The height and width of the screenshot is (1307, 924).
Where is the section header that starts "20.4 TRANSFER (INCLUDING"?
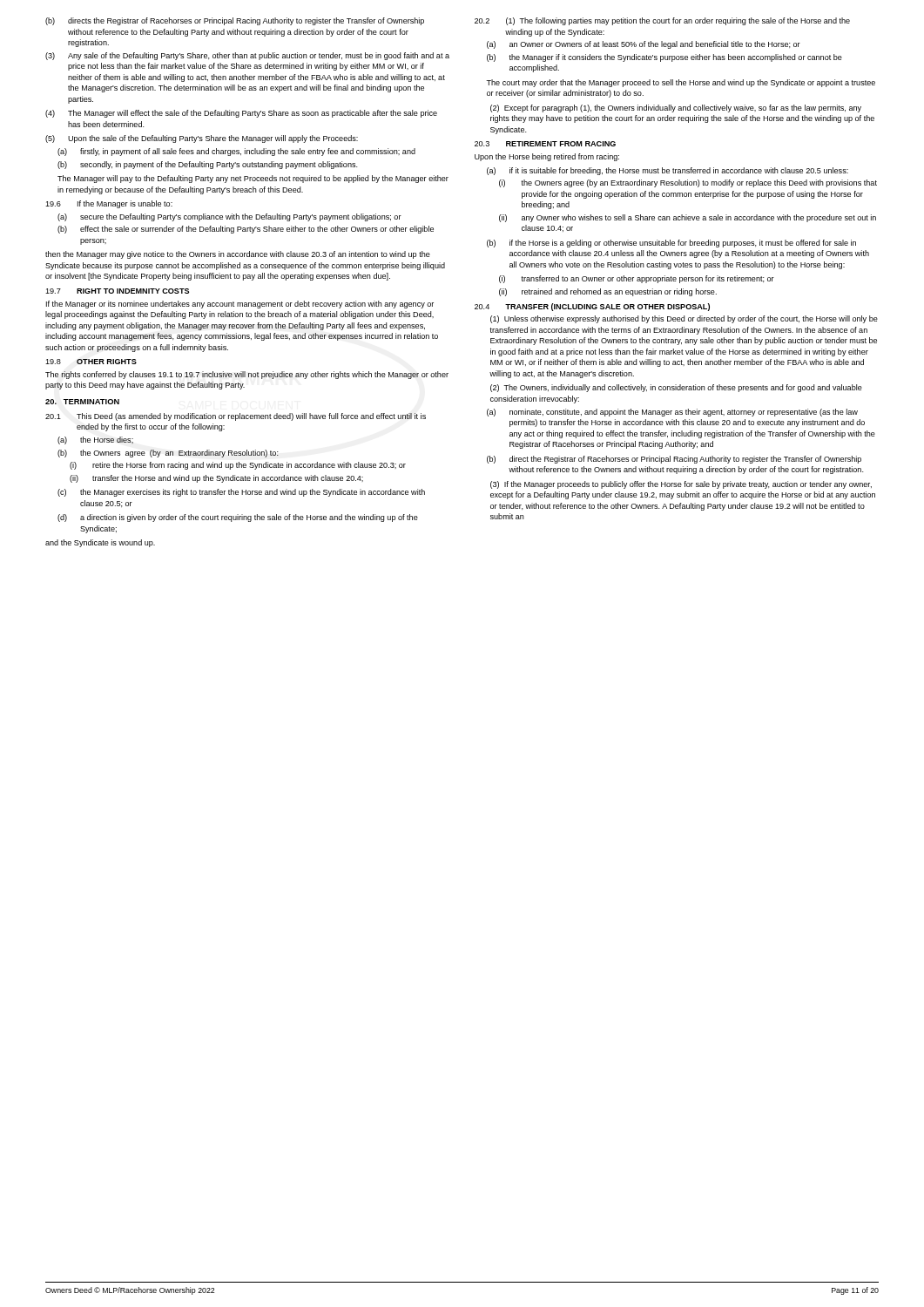(676, 307)
